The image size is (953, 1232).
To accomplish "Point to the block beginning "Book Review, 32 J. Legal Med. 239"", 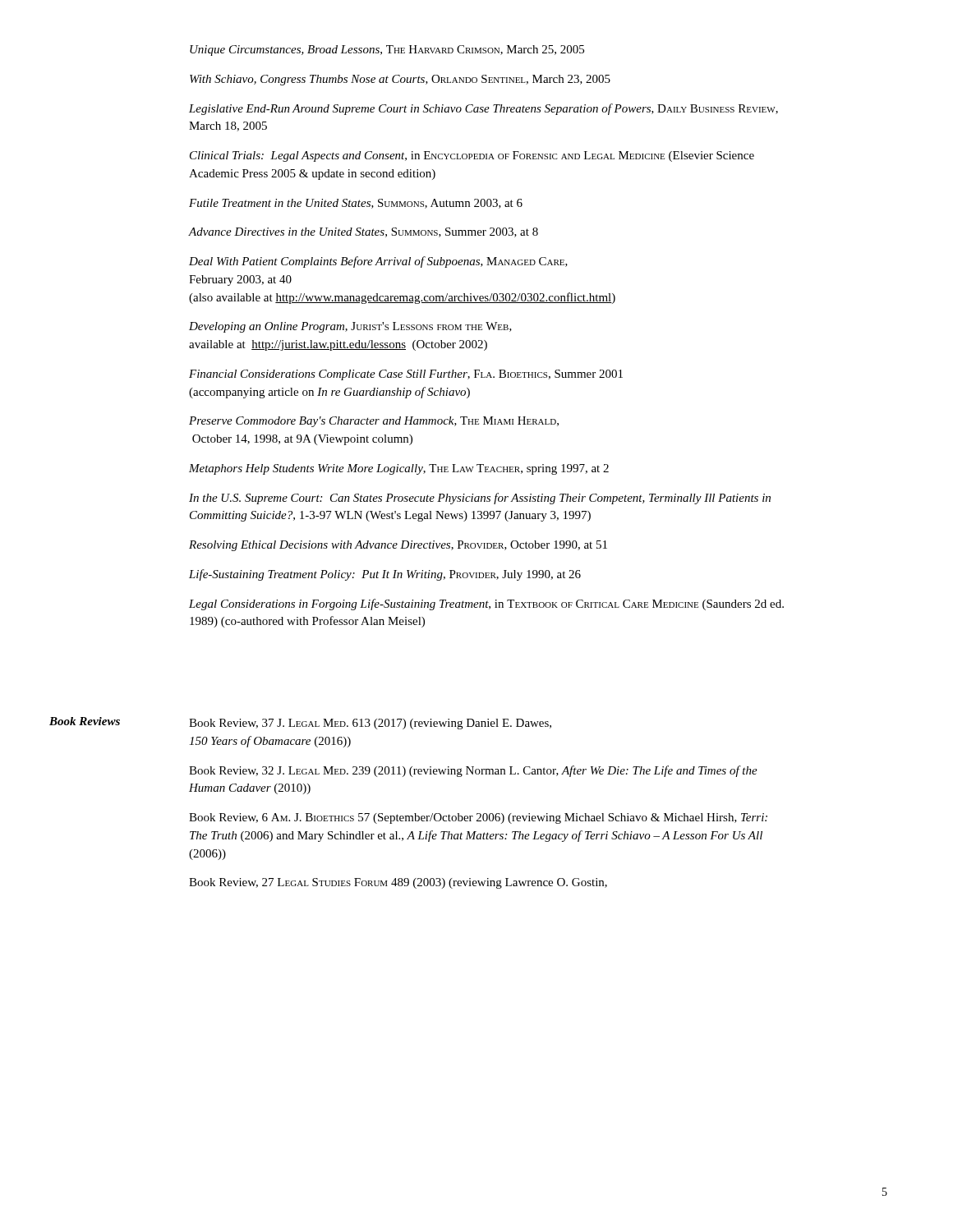I will coord(473,779).
